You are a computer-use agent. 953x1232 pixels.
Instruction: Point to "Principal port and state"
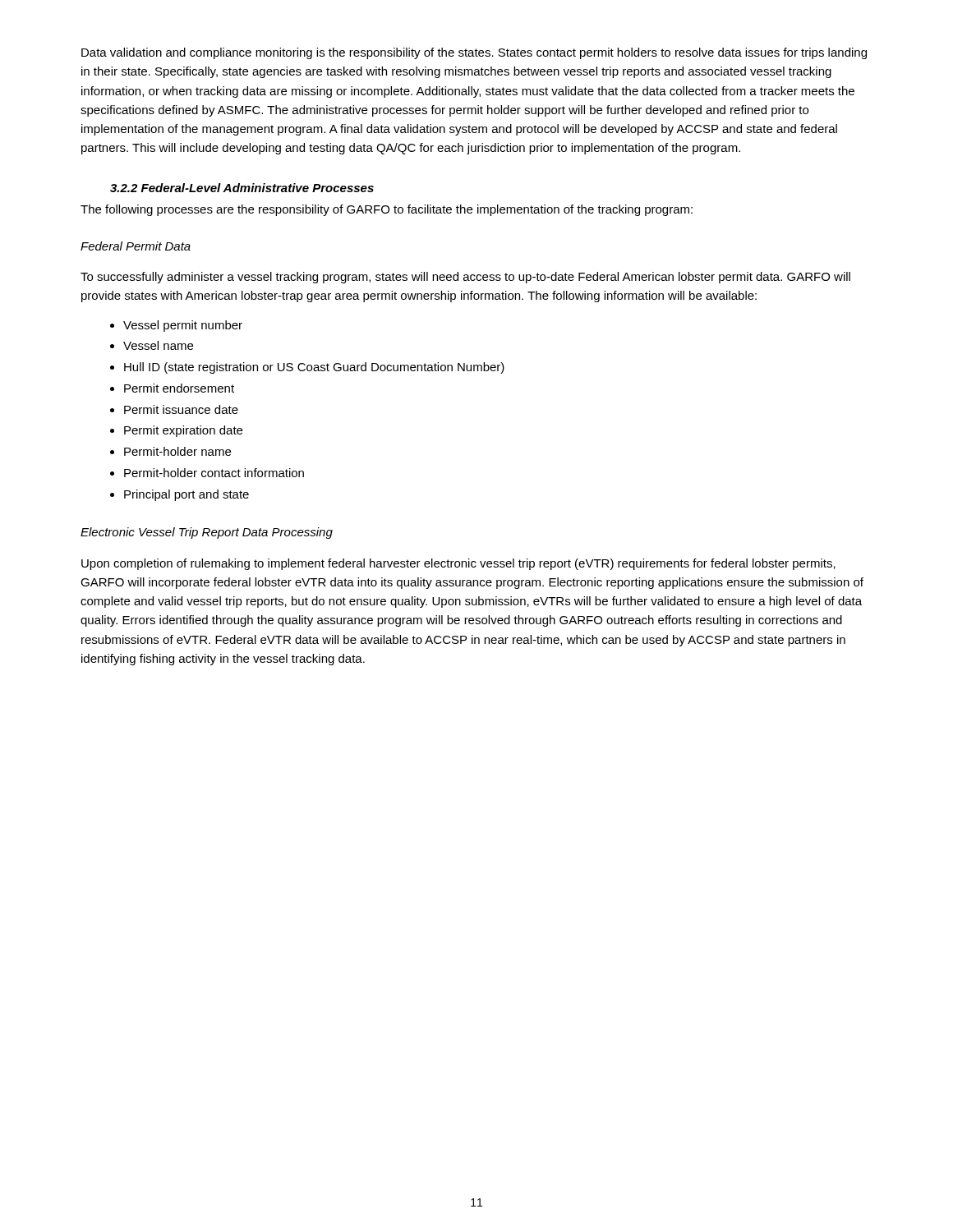click(186, 494)
